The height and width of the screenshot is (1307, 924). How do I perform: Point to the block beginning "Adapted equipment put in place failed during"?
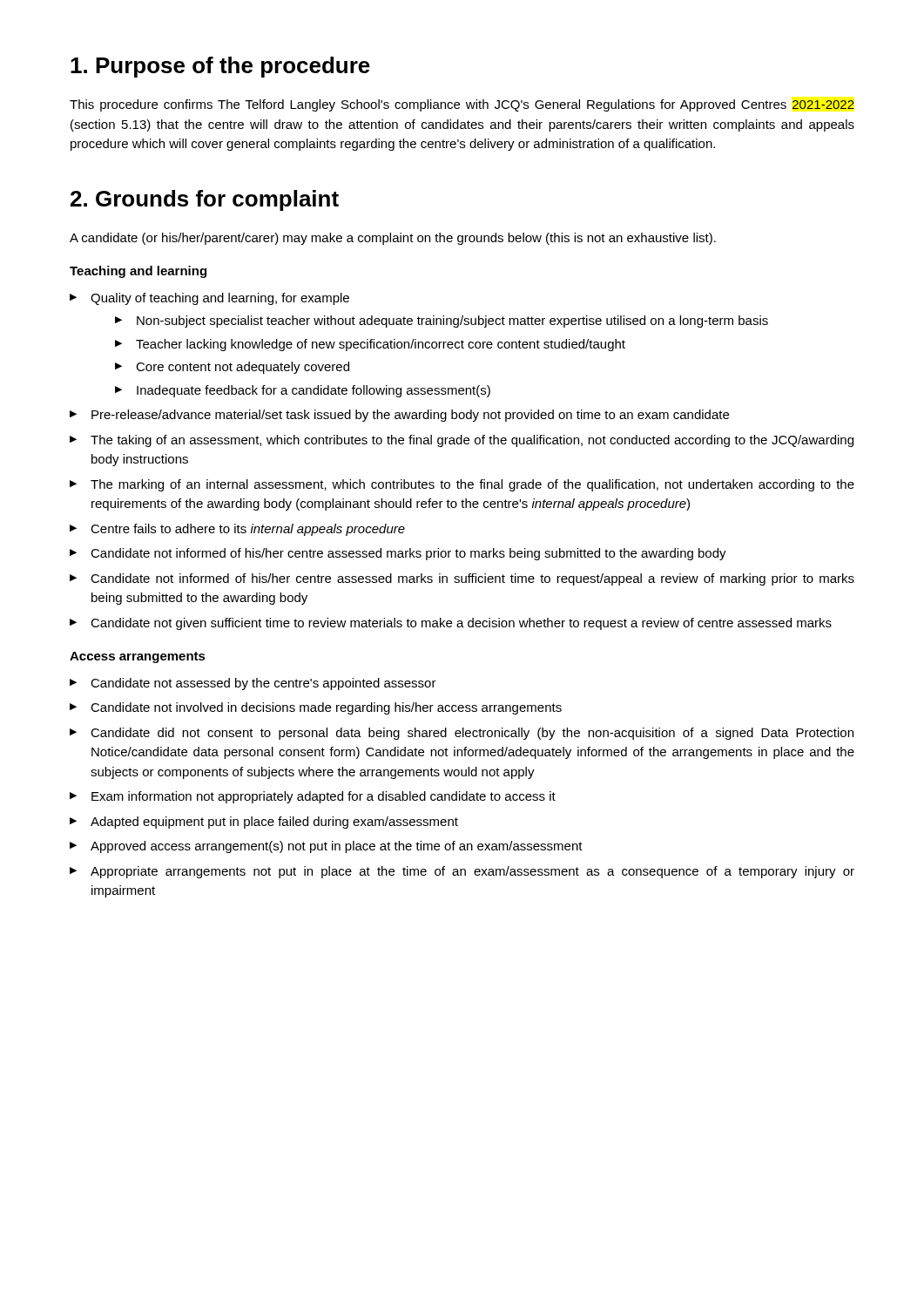coord(462,821)
